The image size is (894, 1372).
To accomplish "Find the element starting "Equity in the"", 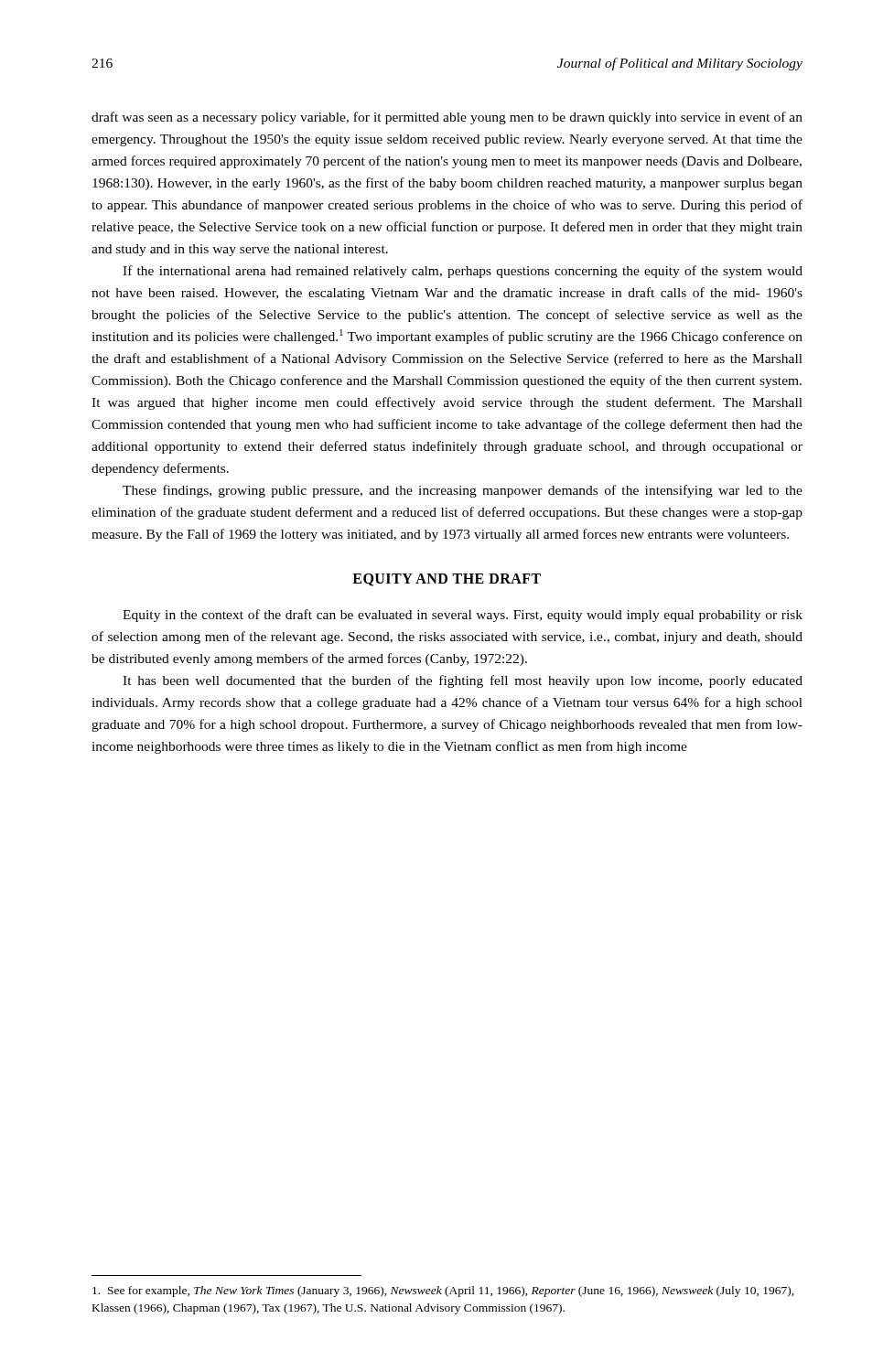I will (x=447, y=637).
